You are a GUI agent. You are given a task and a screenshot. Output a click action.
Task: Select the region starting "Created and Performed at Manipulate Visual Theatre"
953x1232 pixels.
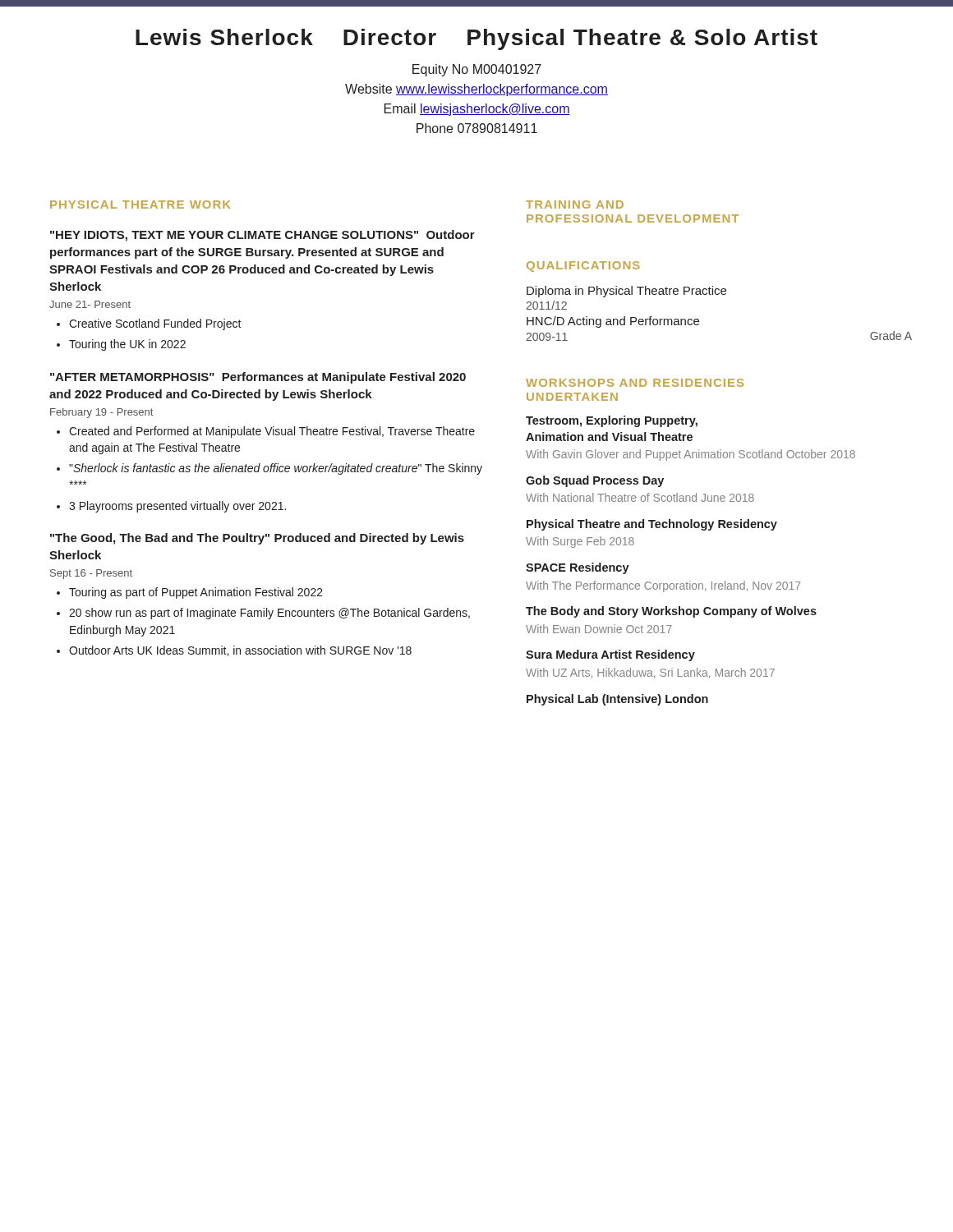[272, 439]
